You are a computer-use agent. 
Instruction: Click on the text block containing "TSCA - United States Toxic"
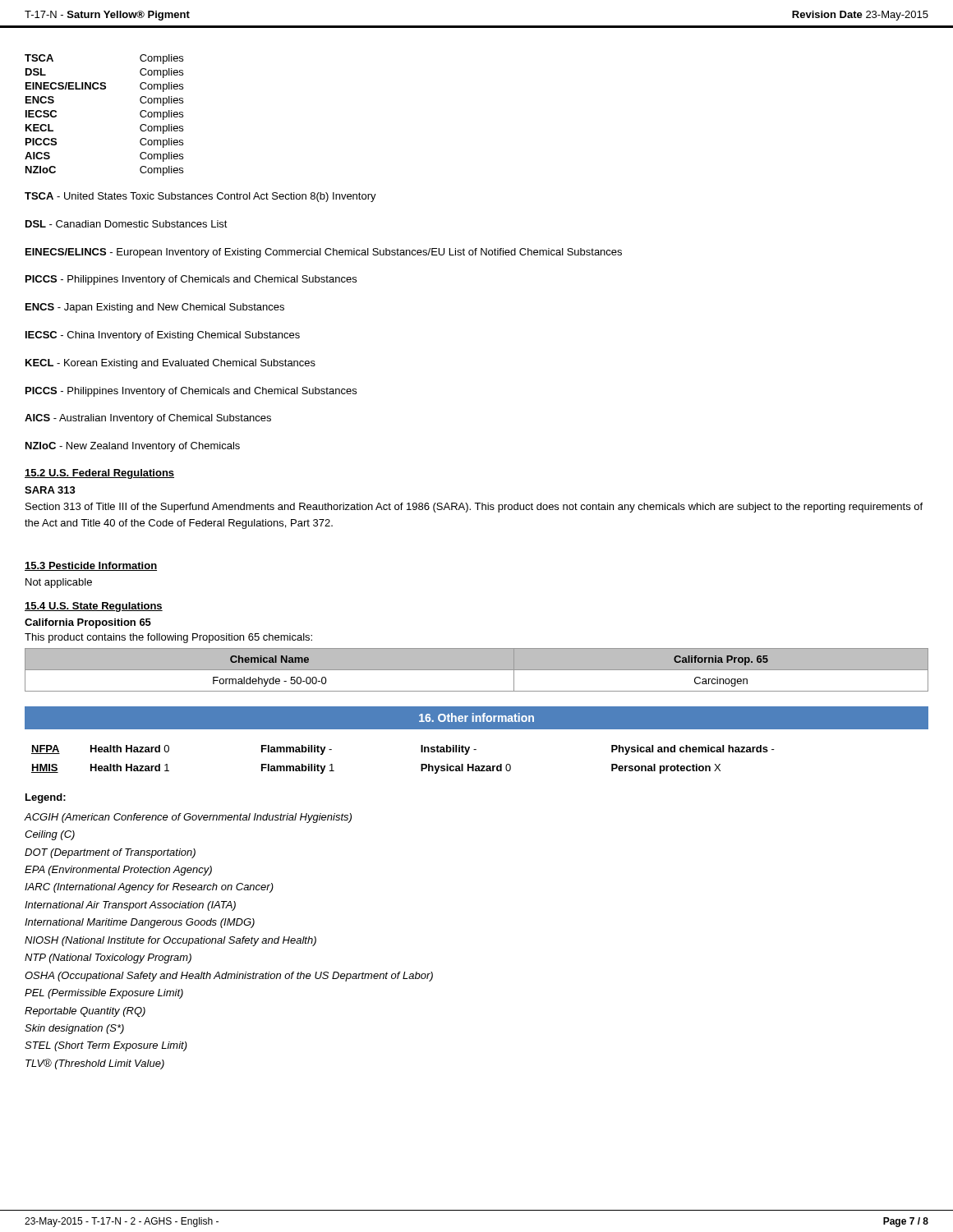click(x=200, y=197)
